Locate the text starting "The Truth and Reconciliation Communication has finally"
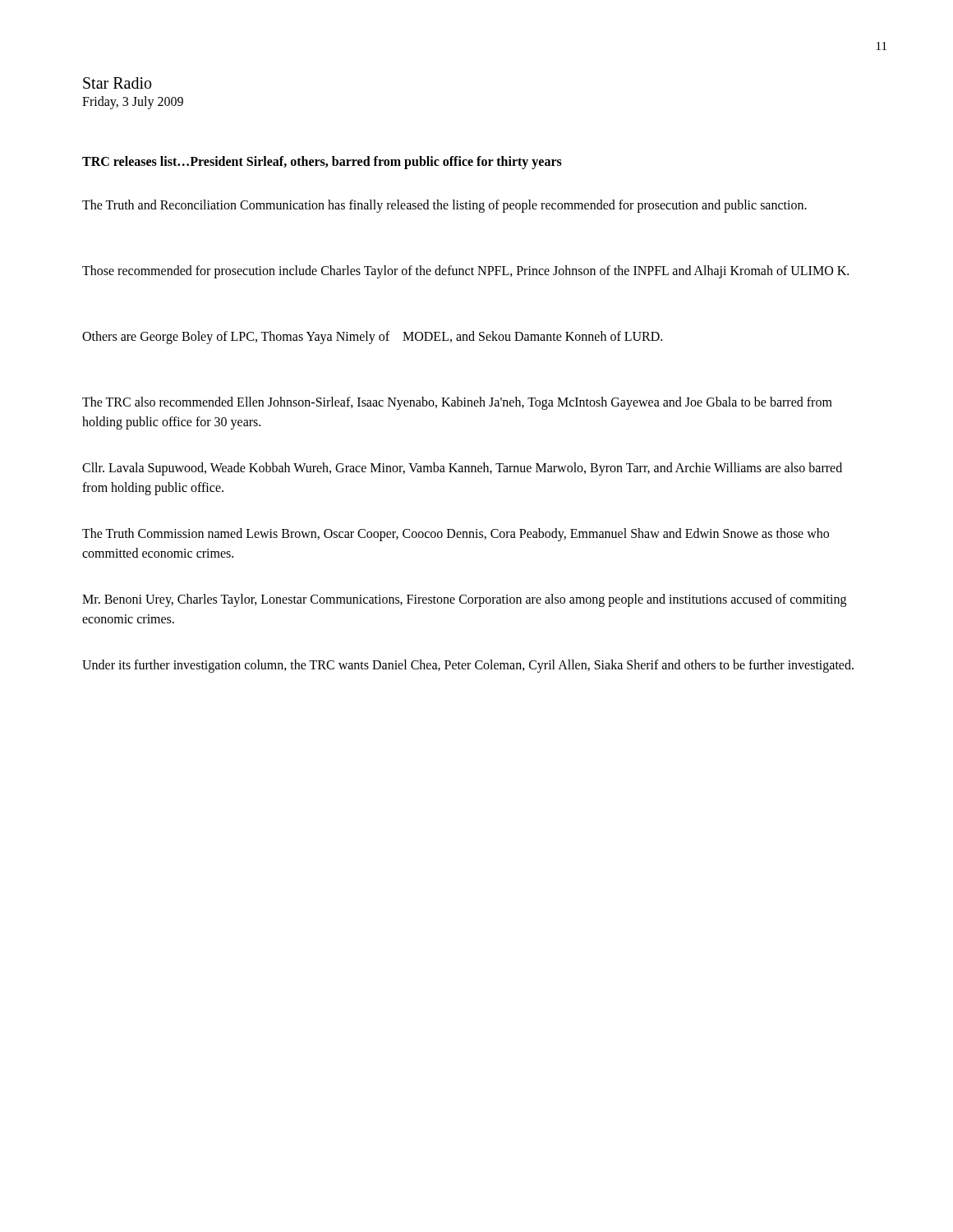The height and width of the screenshot is (1232, 953). click(445, 205)
